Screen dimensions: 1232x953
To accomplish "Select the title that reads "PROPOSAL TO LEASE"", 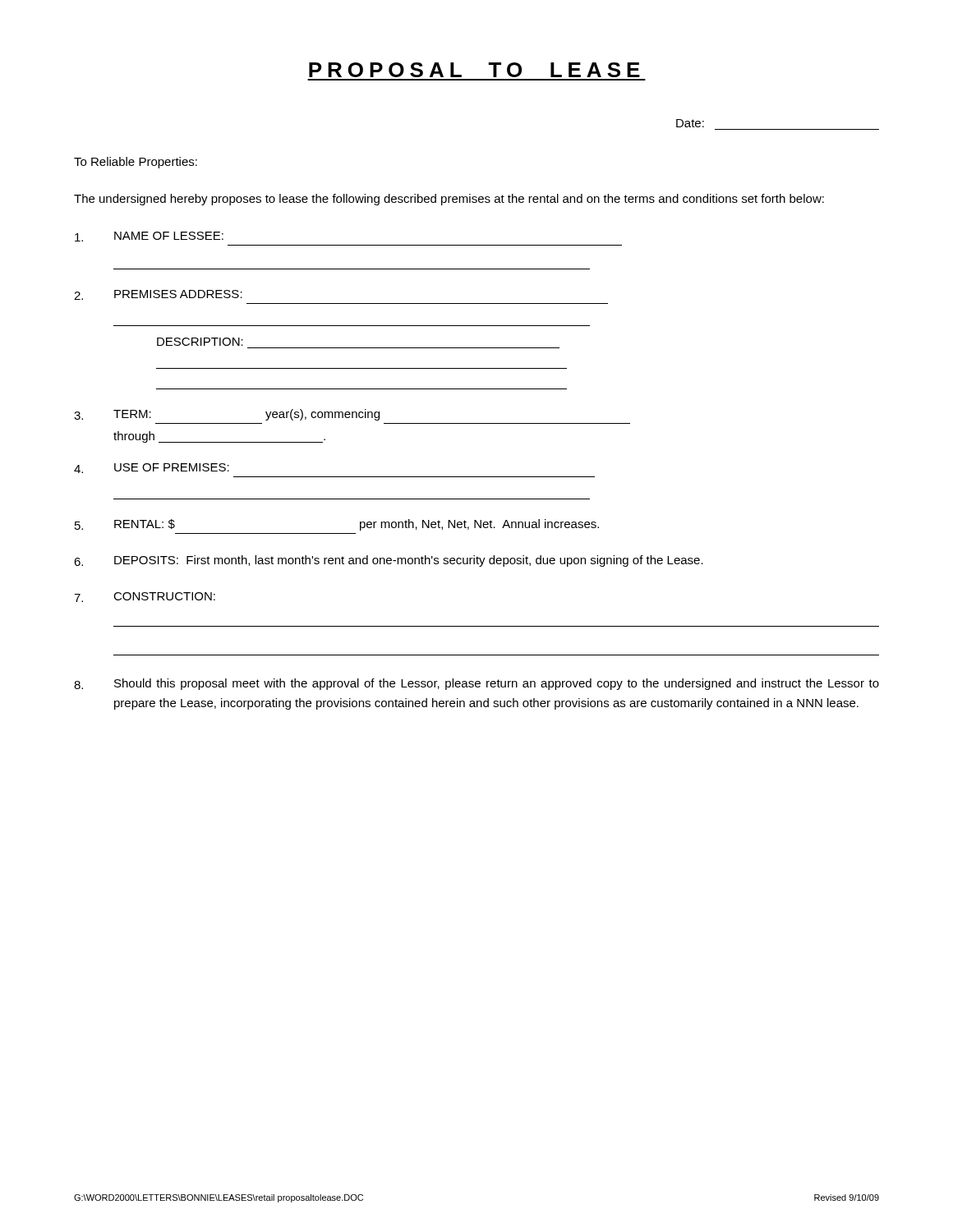I will click(476, 70).
